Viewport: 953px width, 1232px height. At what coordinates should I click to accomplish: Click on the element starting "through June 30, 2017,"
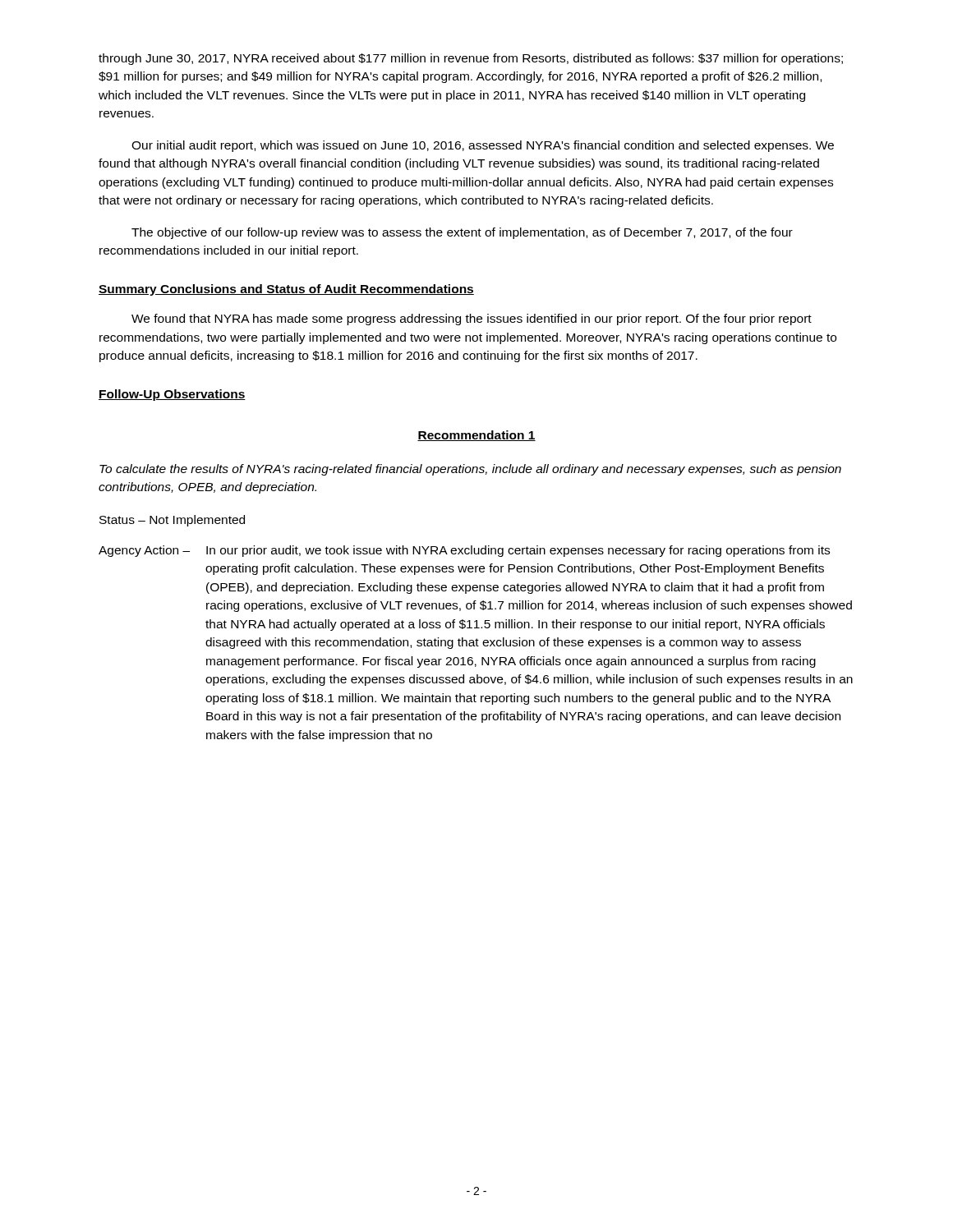[x=471, y=86]
